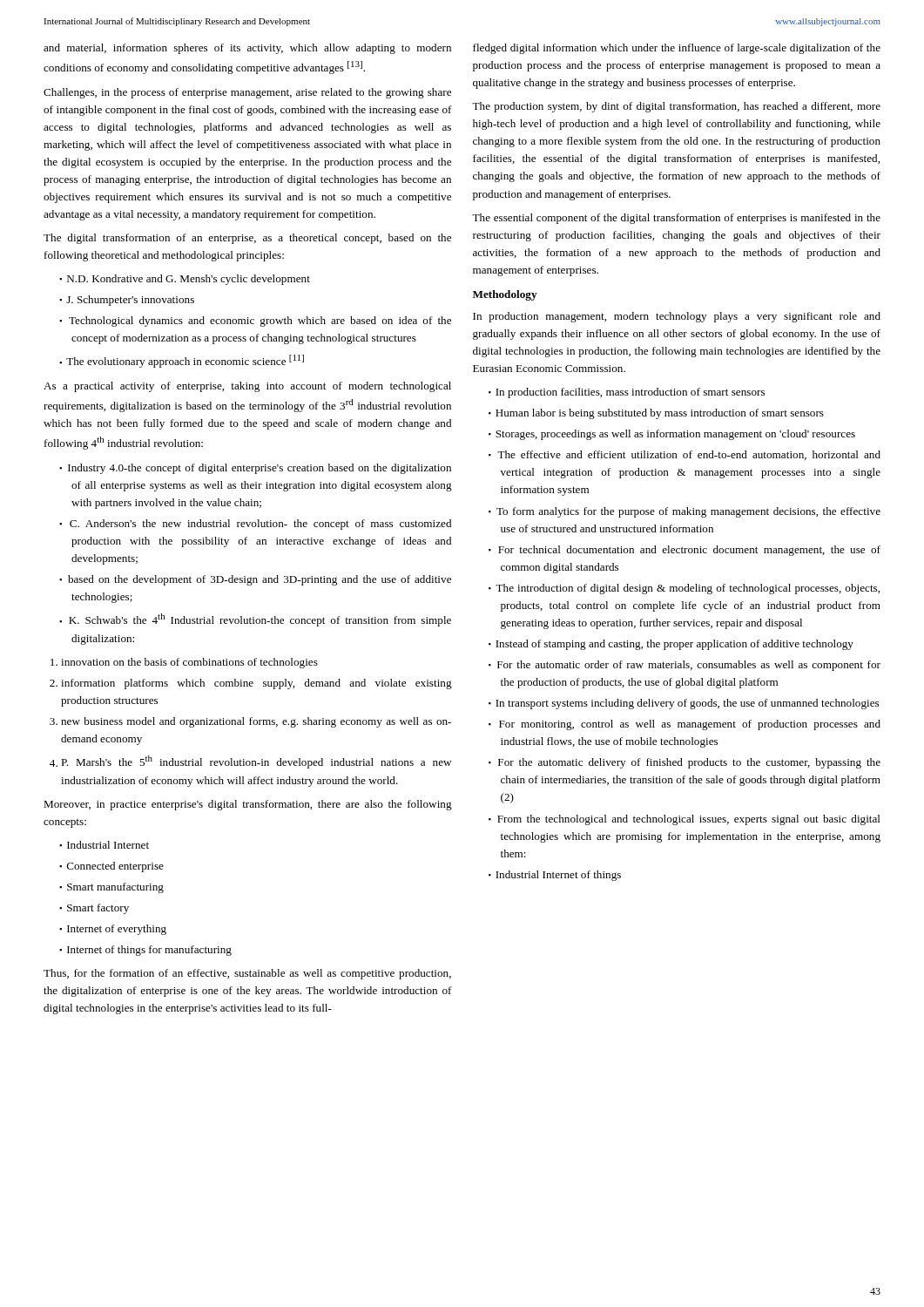924x1307 pixels.
Task: Locate the list item that reads "innovation on the basis"
Action: (x=189, y=662)
